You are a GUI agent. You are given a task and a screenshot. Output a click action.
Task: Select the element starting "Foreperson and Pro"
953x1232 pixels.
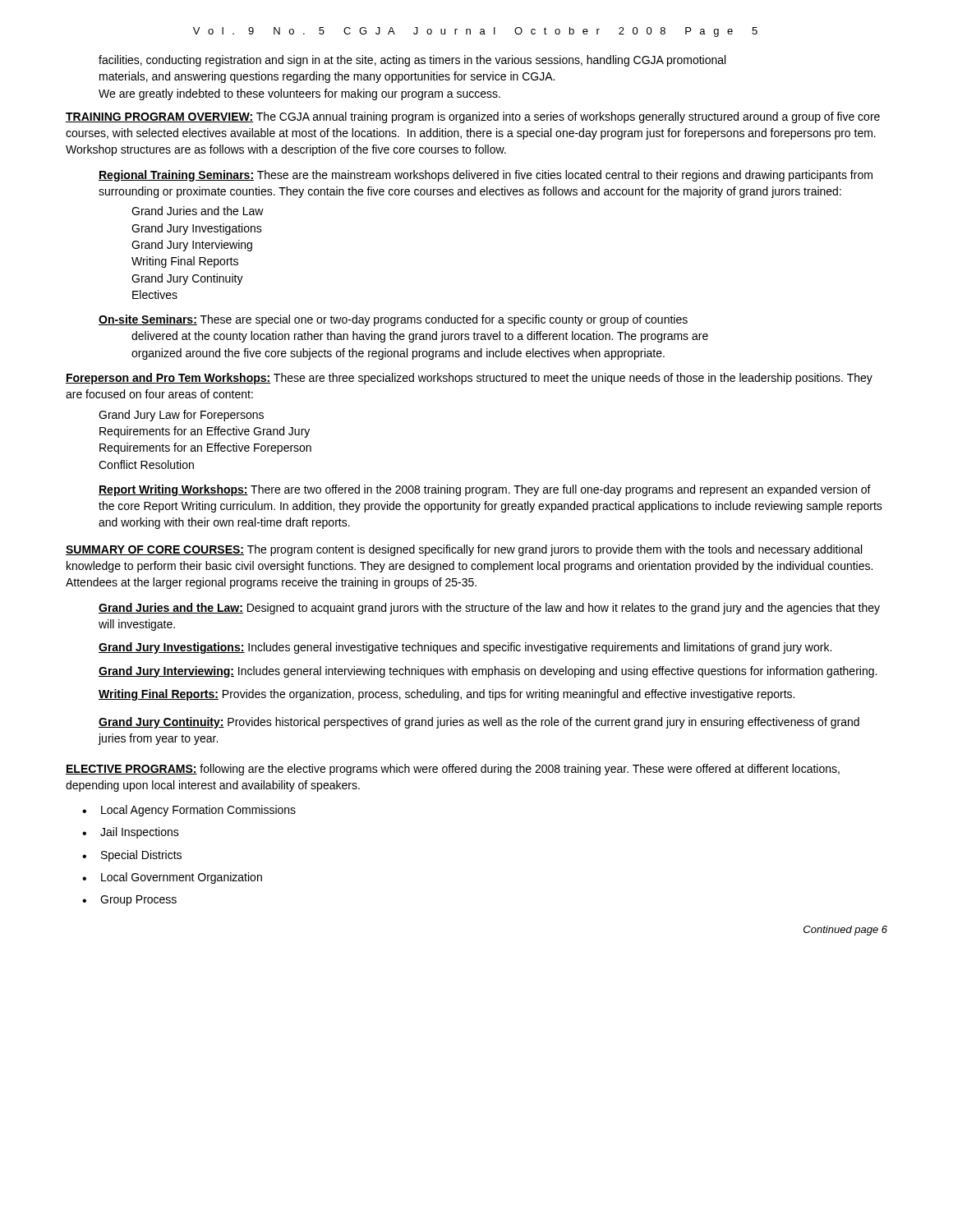click(469, 386)
